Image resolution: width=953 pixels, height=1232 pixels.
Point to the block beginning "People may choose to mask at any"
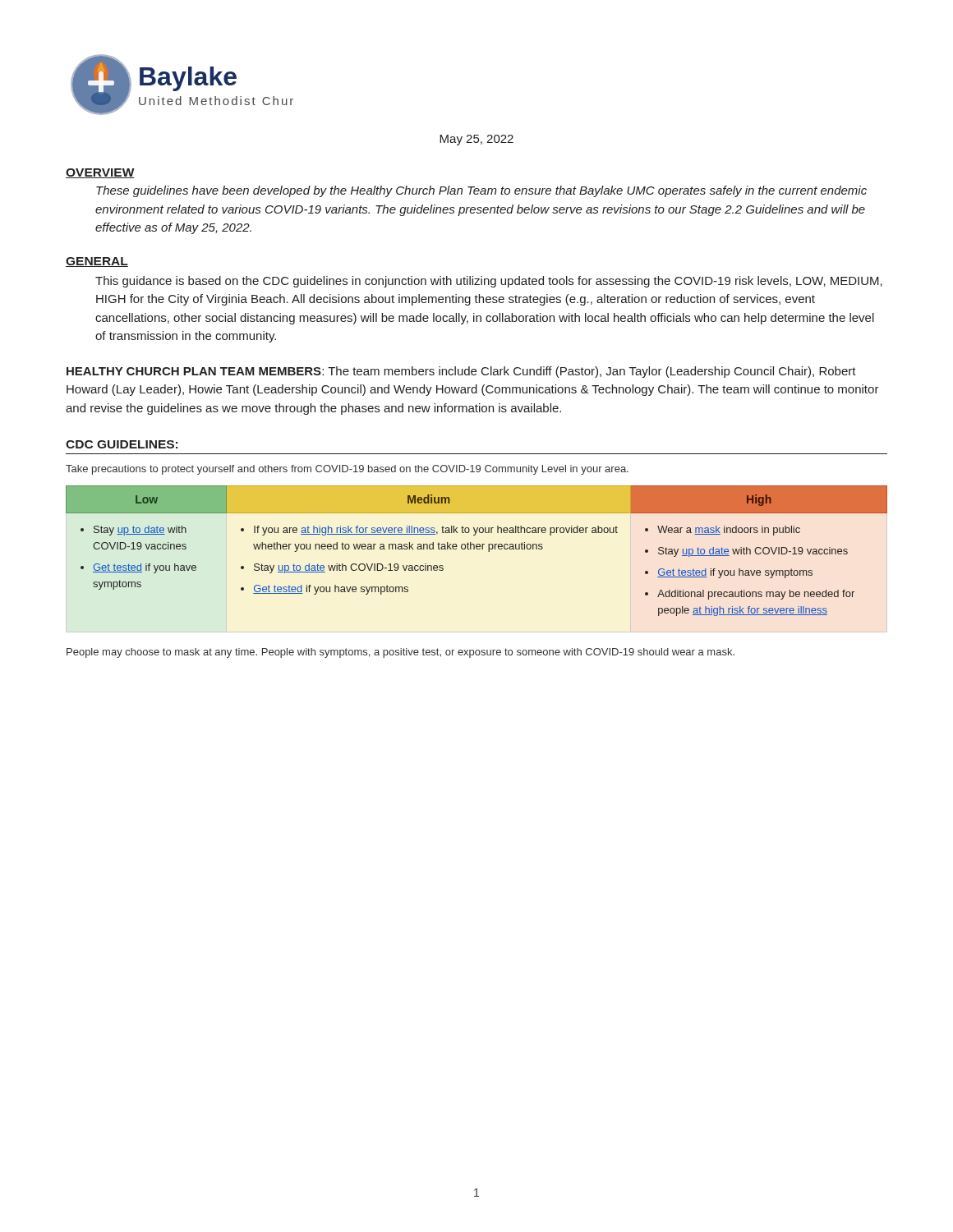pyautogui.click(x=401, y=652)
